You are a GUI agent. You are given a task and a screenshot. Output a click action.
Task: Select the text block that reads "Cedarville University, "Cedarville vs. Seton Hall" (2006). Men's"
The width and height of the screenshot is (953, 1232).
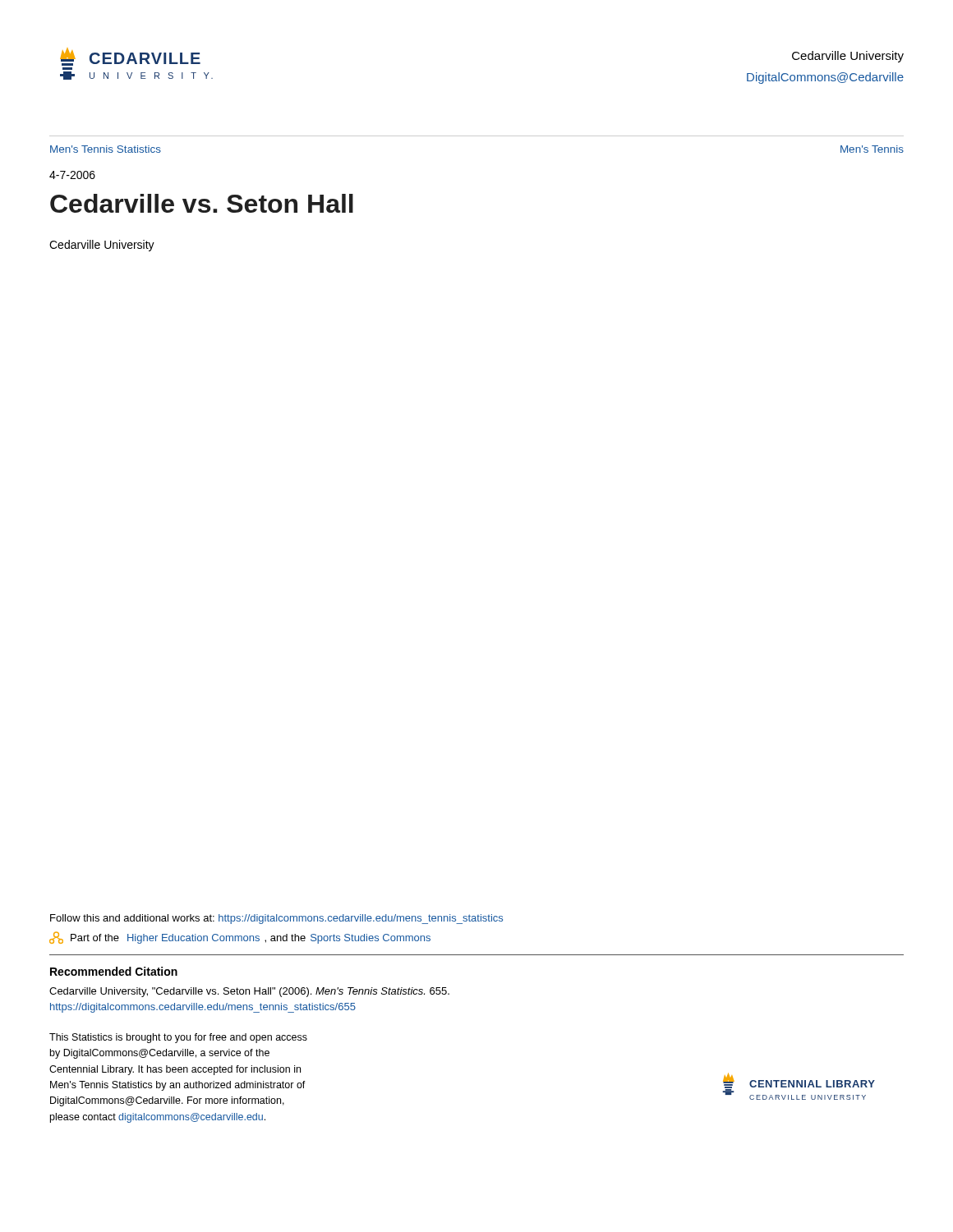click(x=250, y=999)
